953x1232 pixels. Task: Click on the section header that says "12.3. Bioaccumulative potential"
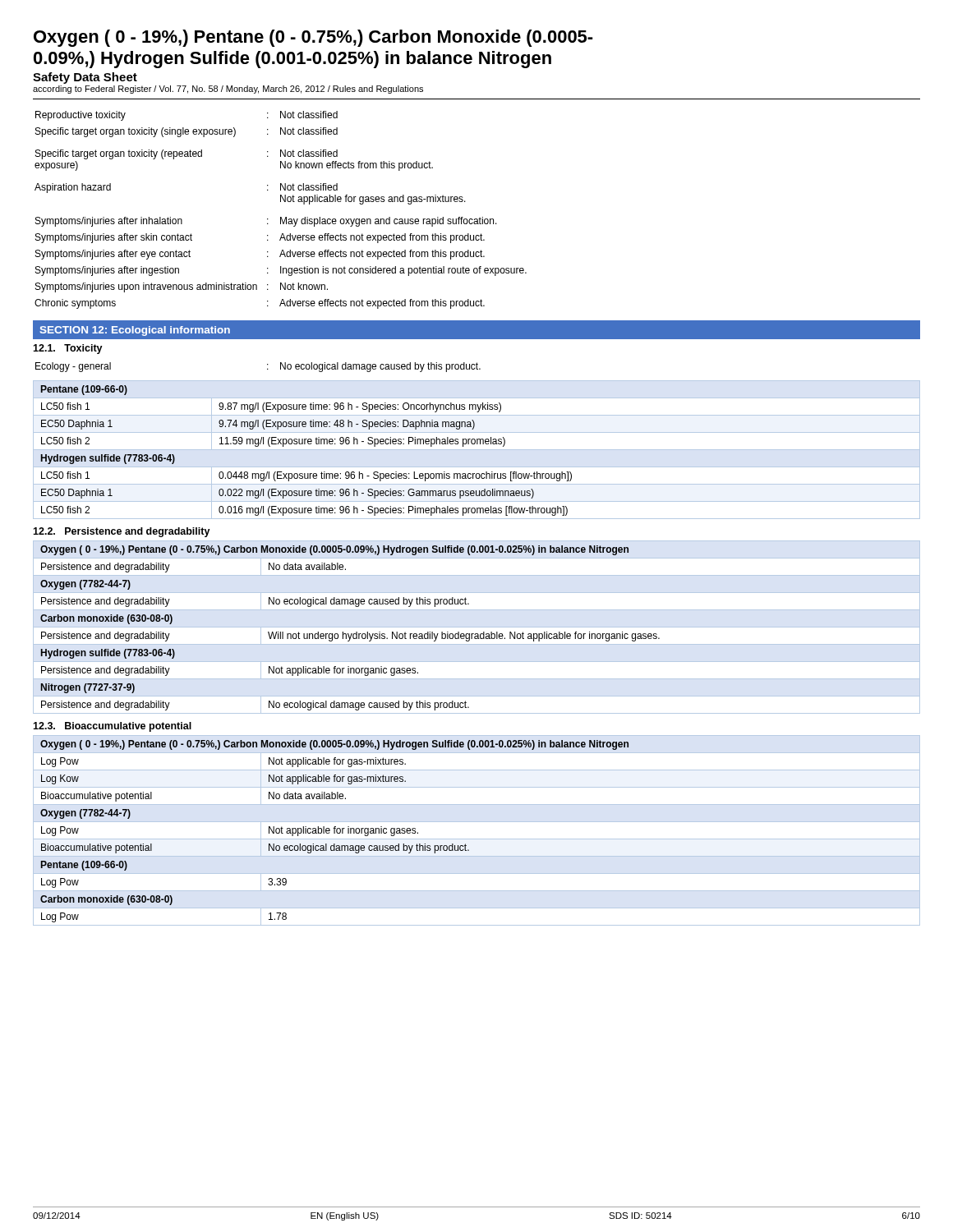(112, 726)
